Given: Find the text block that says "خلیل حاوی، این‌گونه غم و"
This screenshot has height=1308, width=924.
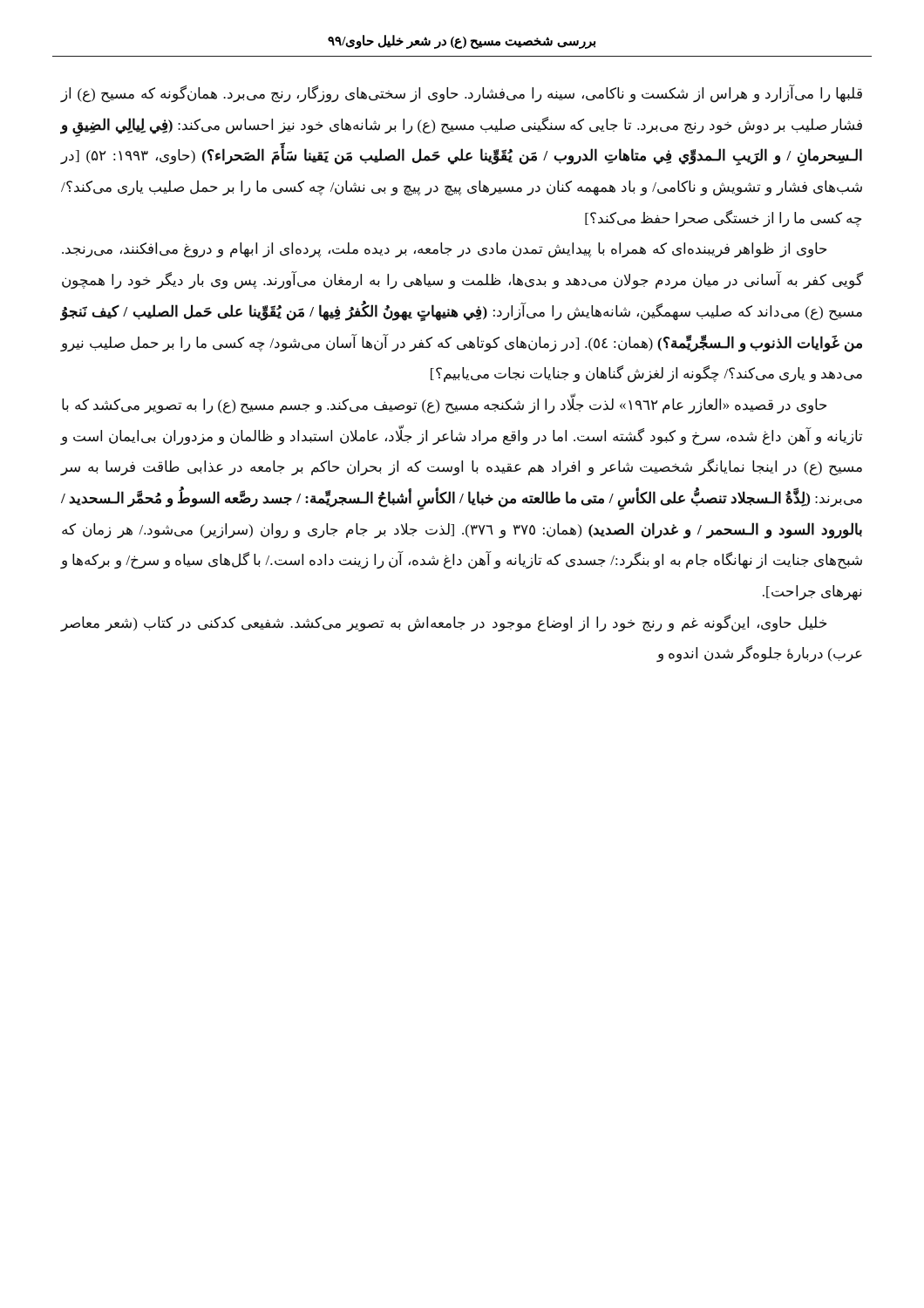Looking at the screenshot, I should [462, 638].
